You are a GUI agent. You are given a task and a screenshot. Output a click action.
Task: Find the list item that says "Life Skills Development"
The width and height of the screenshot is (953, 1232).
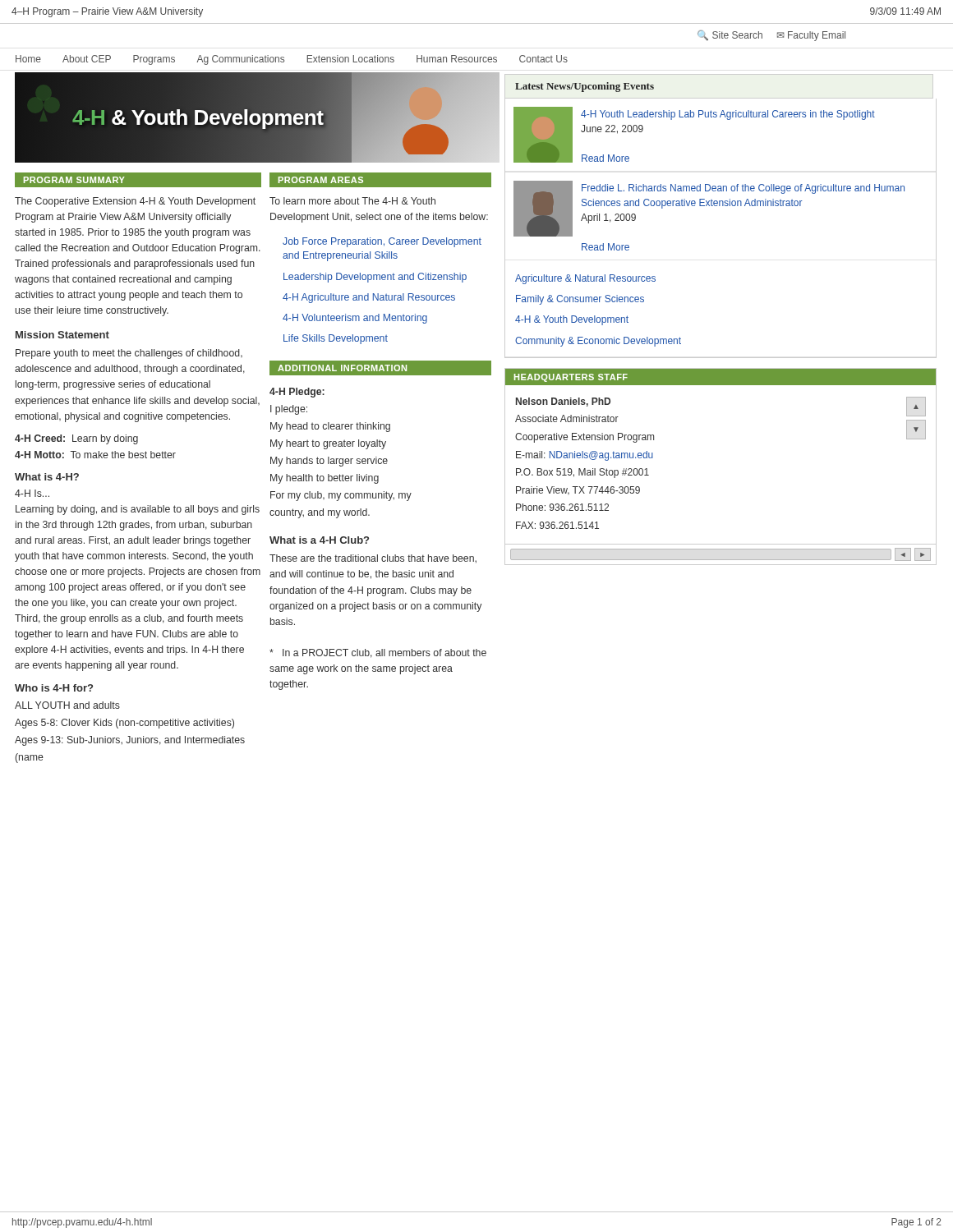[x=335, y=338]
